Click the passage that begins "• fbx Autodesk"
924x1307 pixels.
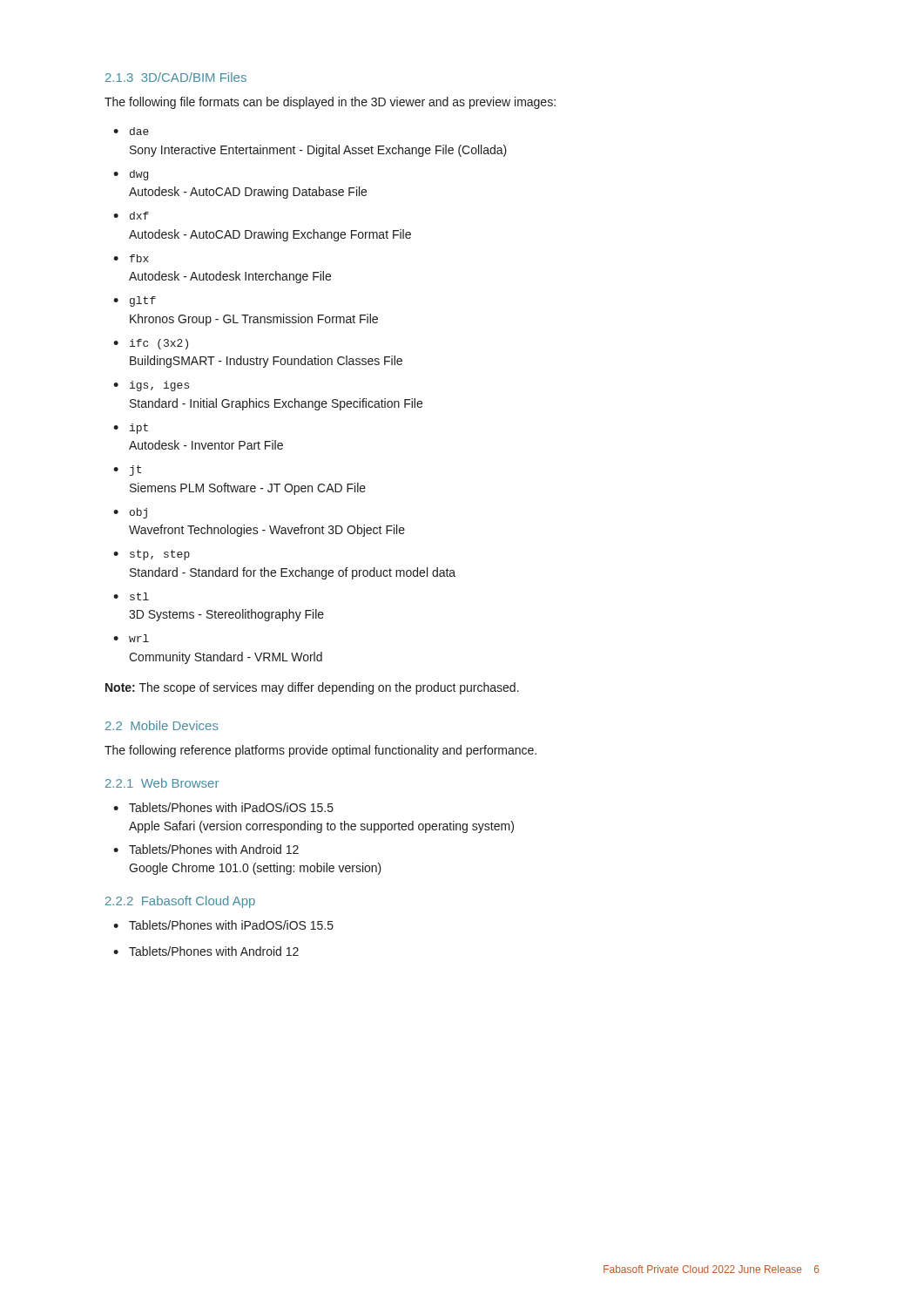click(x=222, y=267)
